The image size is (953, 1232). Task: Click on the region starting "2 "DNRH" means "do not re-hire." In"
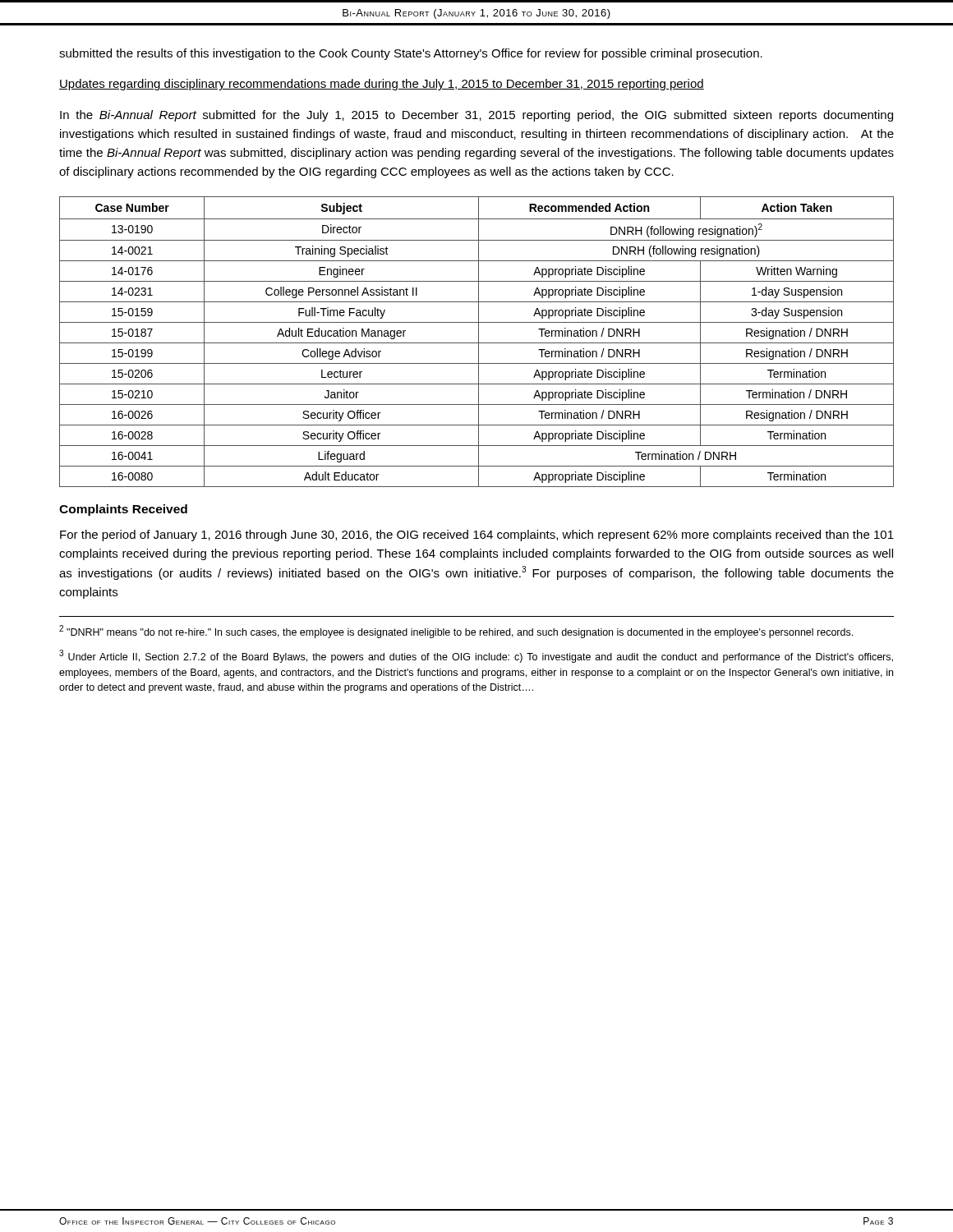(x=456, y=631)
